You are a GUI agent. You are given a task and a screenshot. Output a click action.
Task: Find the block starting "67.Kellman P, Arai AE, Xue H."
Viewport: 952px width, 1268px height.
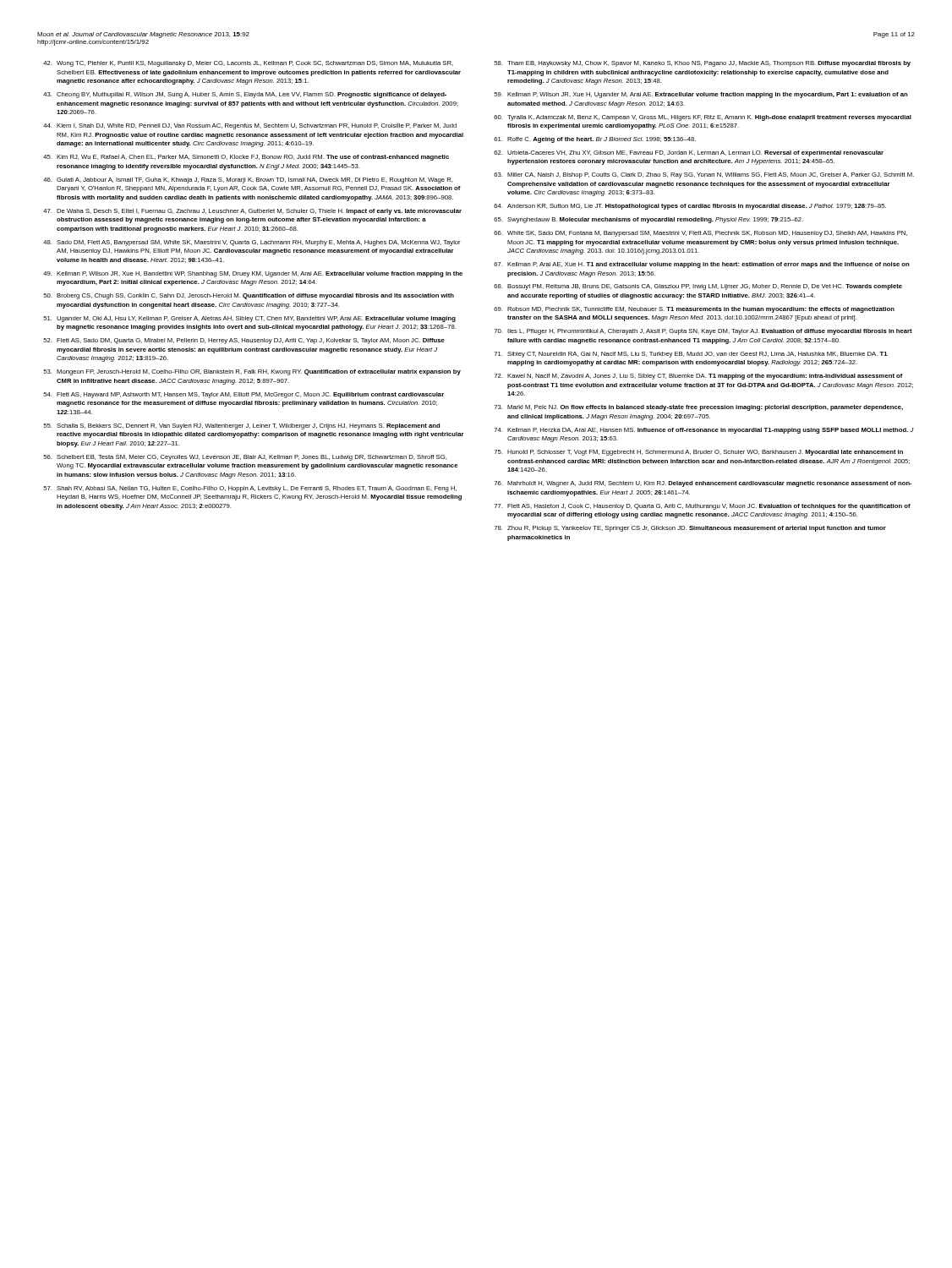pyautogui.click(x=701, y=269)
